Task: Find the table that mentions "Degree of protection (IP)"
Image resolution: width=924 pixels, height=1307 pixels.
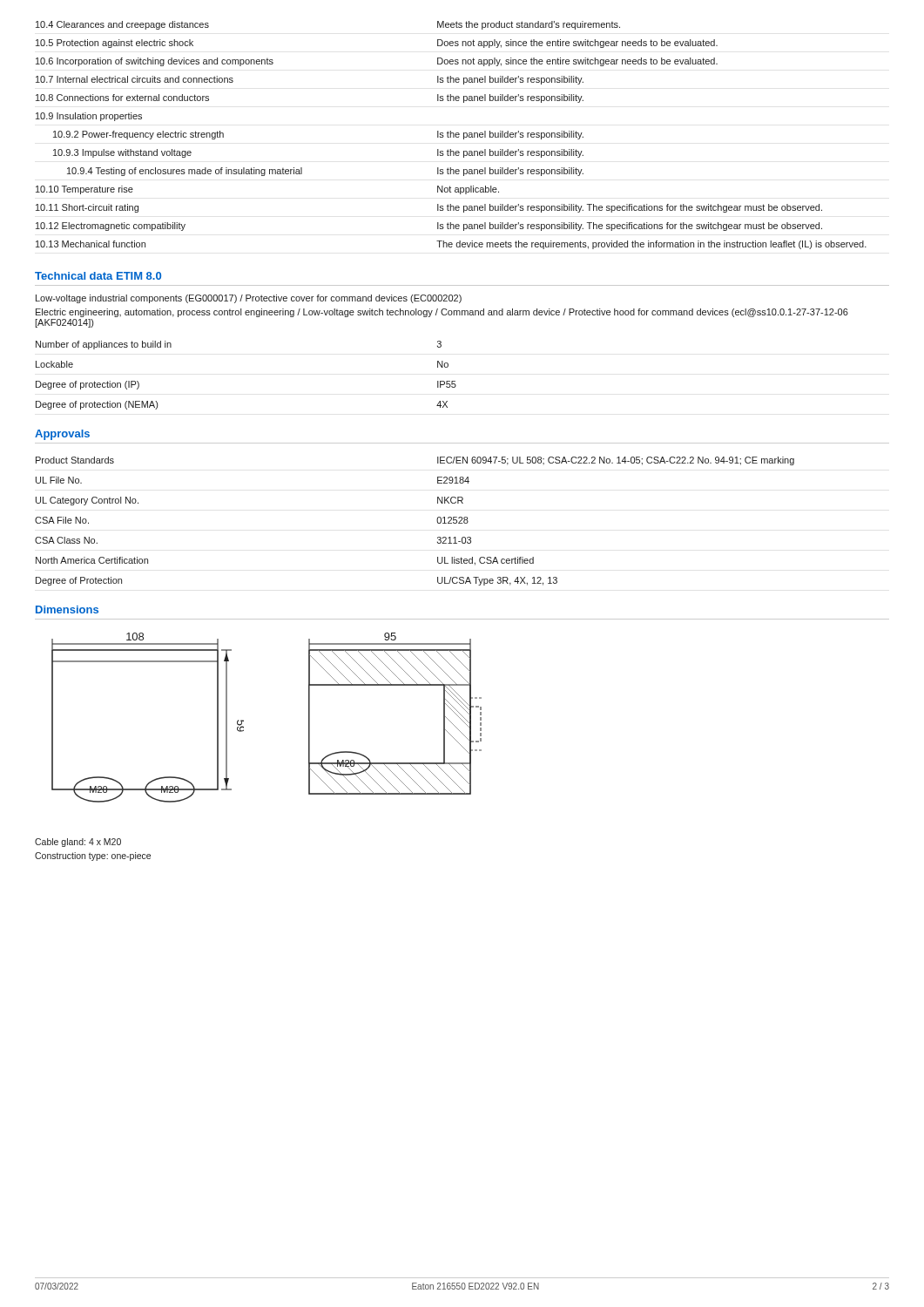Action: pos(462,375)
